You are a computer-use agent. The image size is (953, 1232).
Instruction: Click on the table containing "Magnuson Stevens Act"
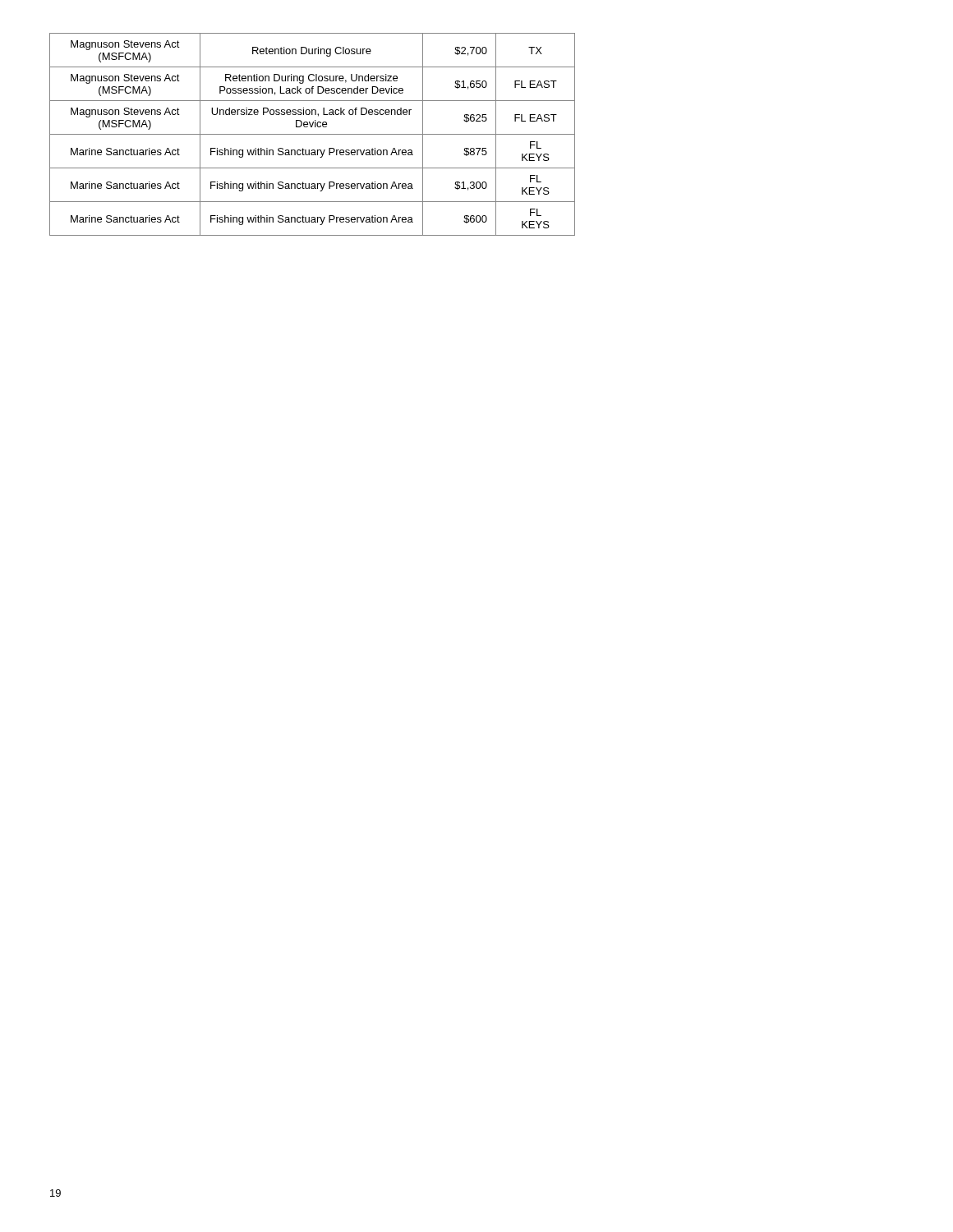click(x=476, y=134)
